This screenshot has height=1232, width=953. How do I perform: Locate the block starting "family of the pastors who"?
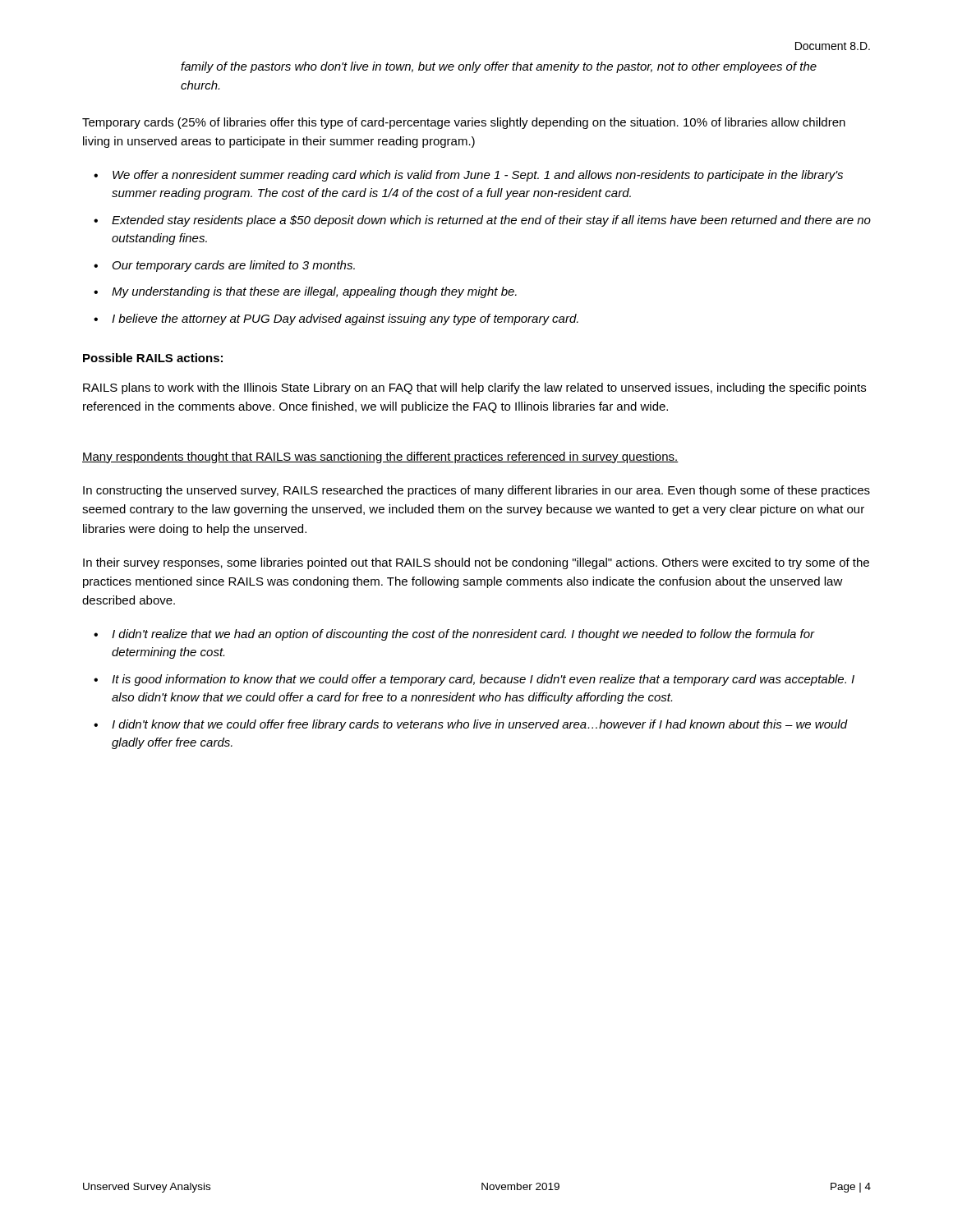499,75
